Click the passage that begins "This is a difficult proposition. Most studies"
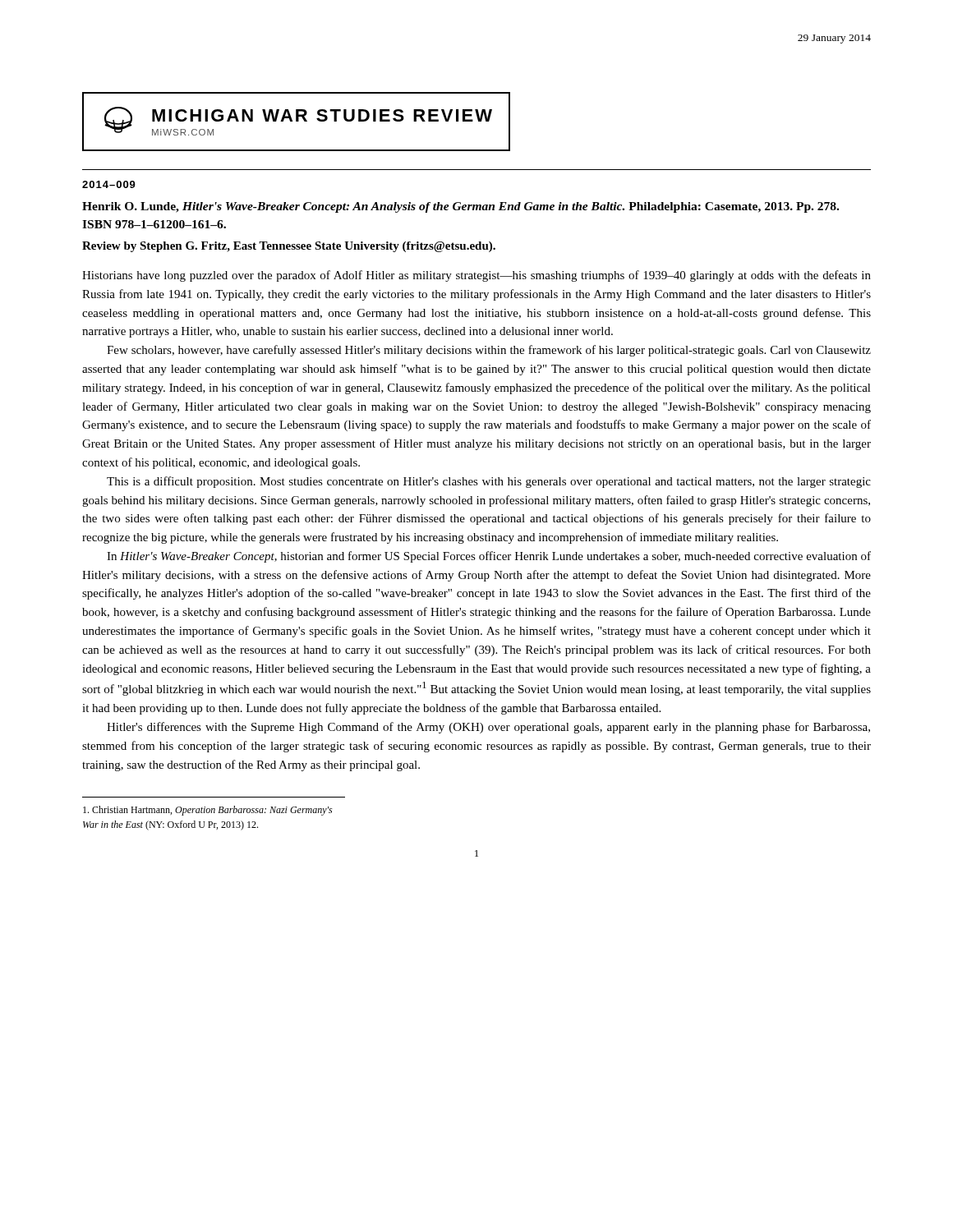The width and height of the screenshot is (953, 1232). click(x=476, y=509)
